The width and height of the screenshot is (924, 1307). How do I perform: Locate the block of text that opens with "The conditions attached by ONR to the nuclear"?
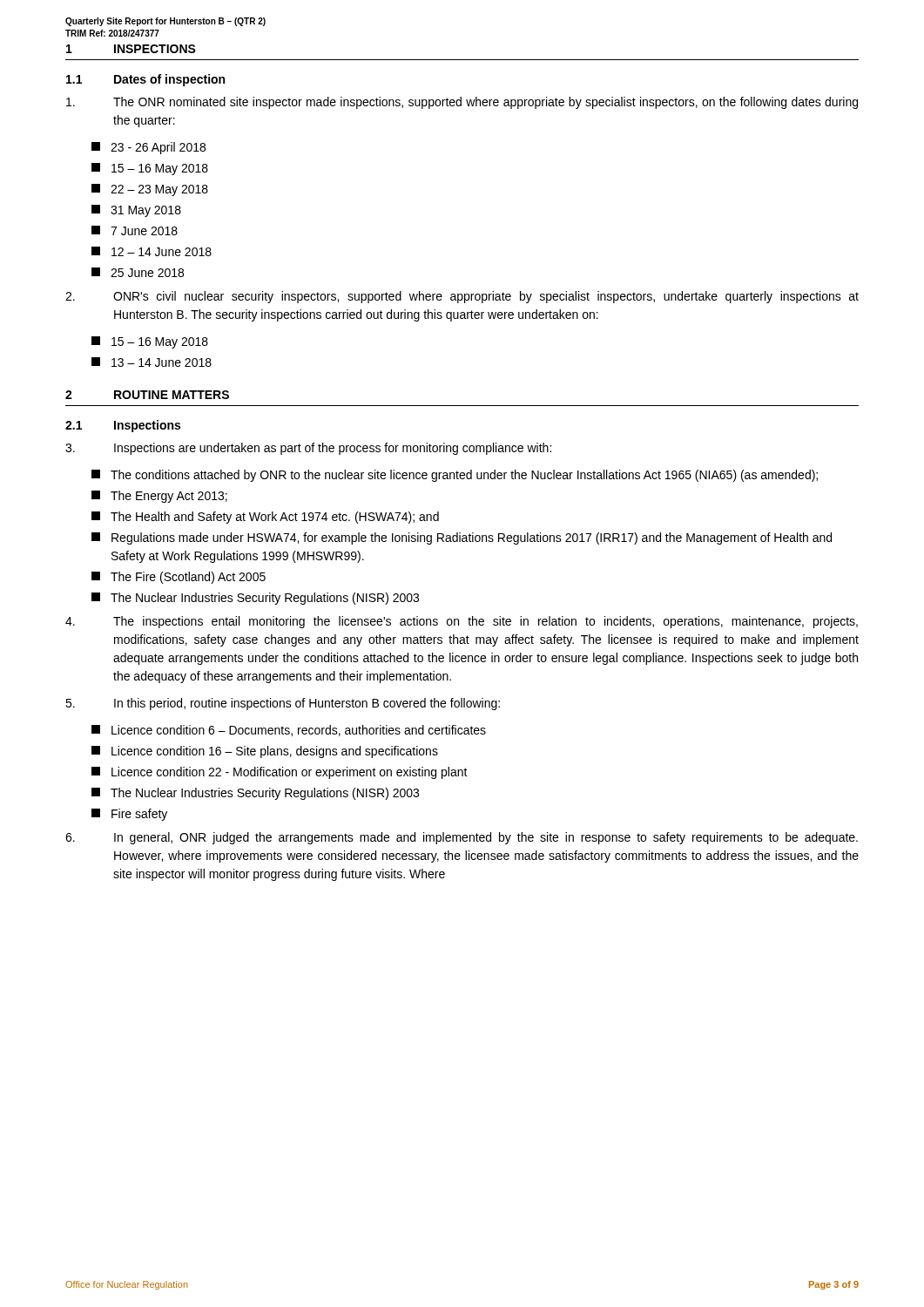(475, 475)
